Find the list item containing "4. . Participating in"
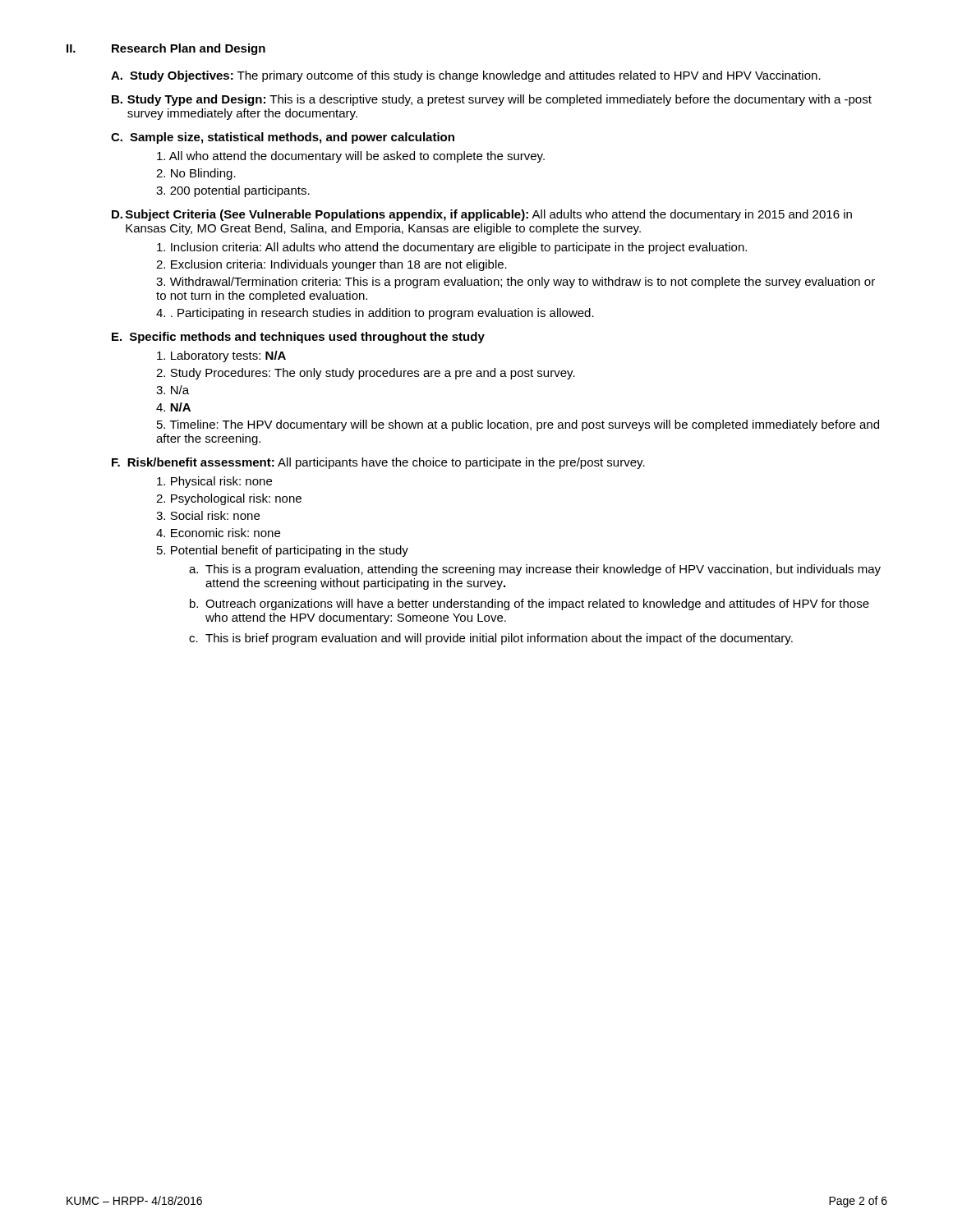Screen dimensions: 1232x953 (375, 312)
